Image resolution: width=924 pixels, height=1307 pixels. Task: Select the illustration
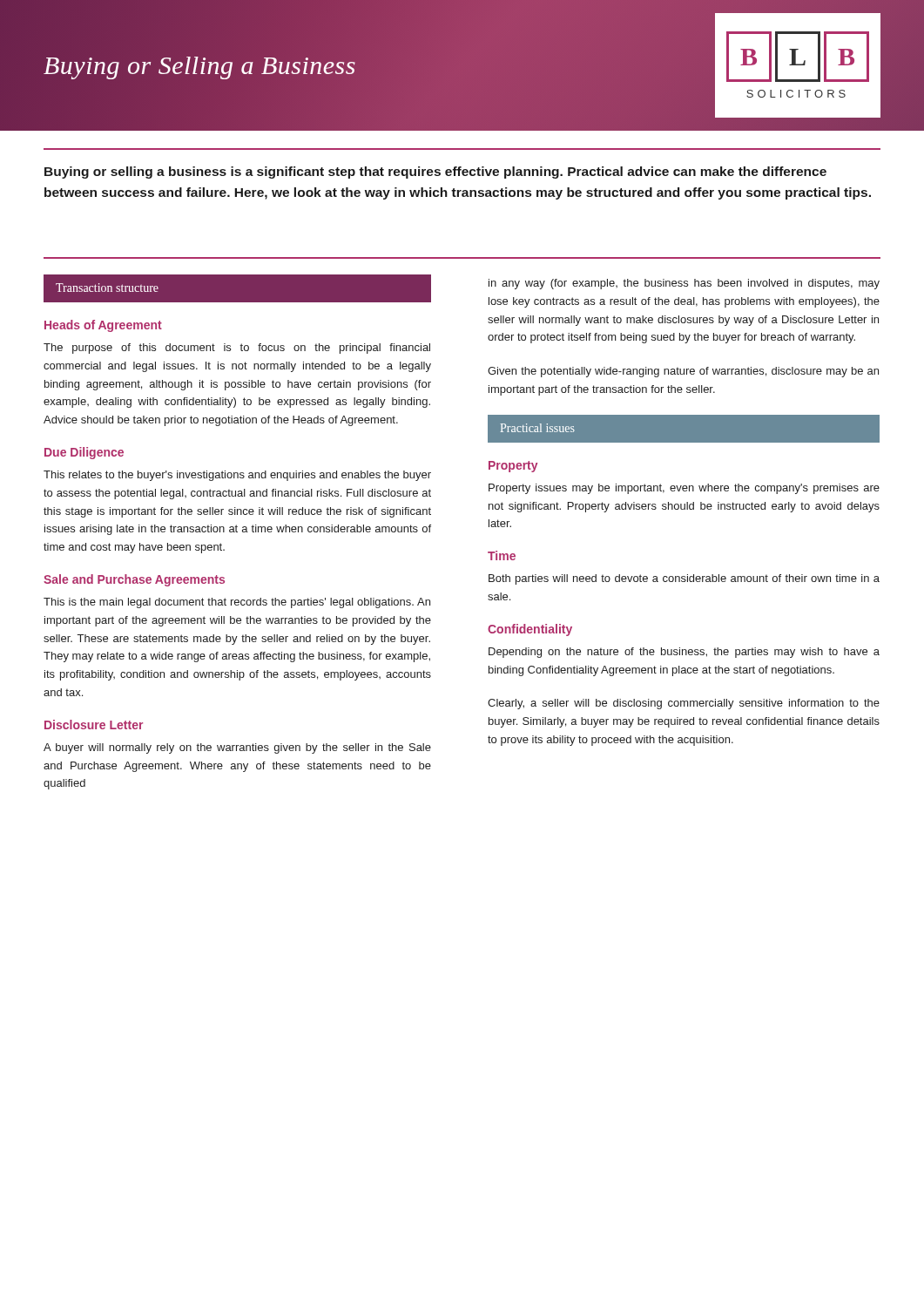(x=462, y=65)
